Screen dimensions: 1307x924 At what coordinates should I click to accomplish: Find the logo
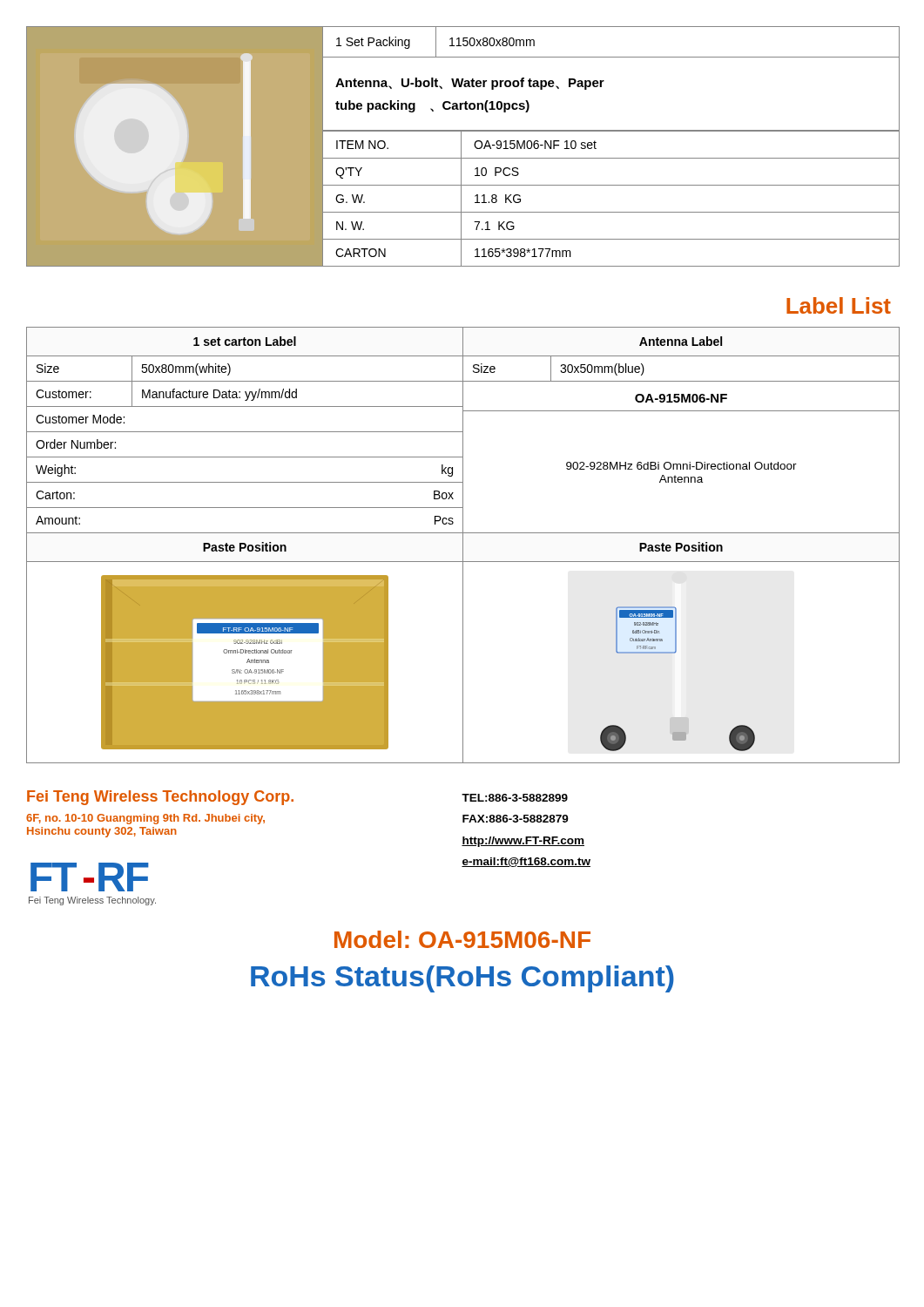tap(235, 877)
